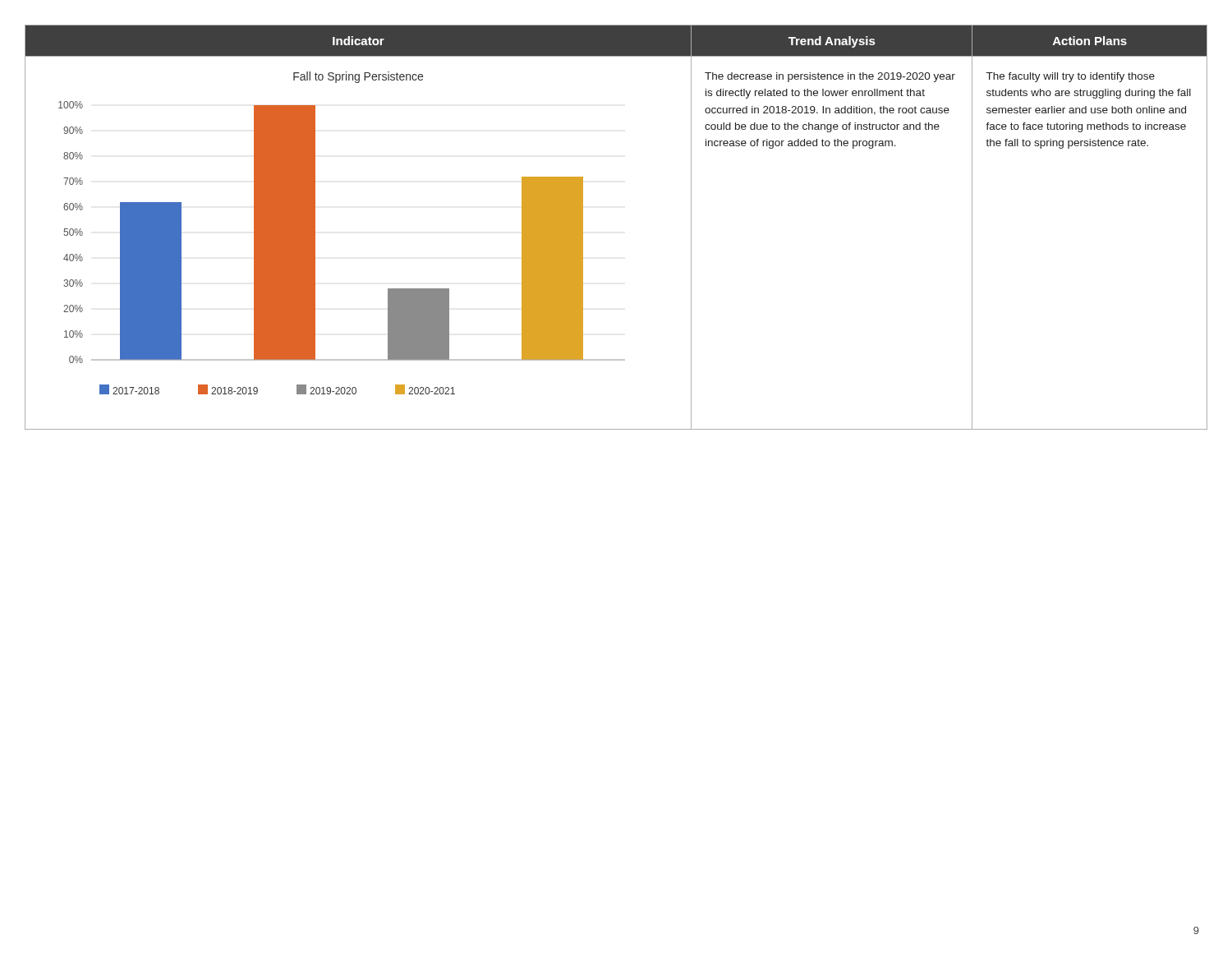Where does it say "Action Plans"?
The image size is (1232, 953).
coord(1090,41)
